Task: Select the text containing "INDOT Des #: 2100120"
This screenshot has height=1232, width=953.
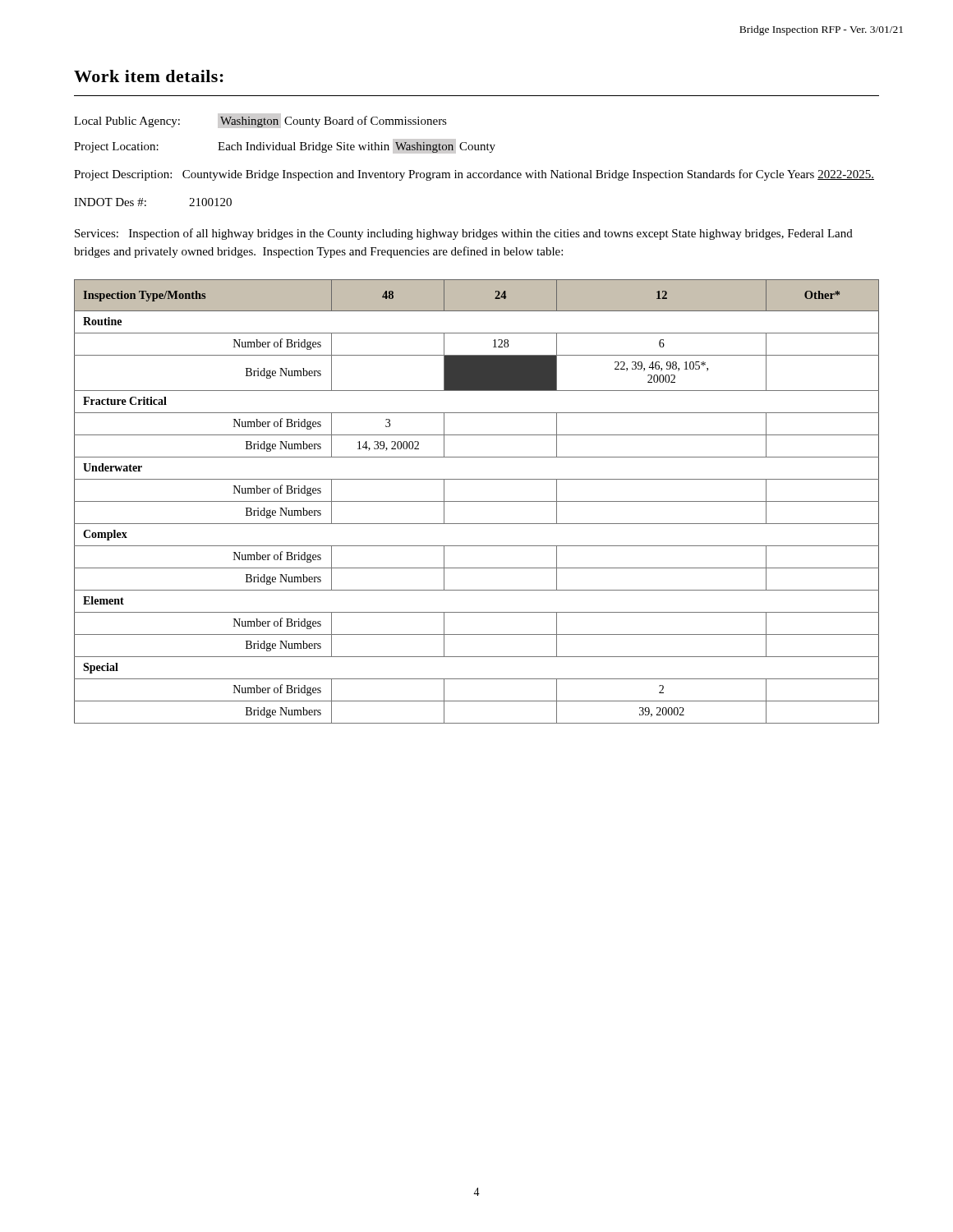Action: (153, 202)
